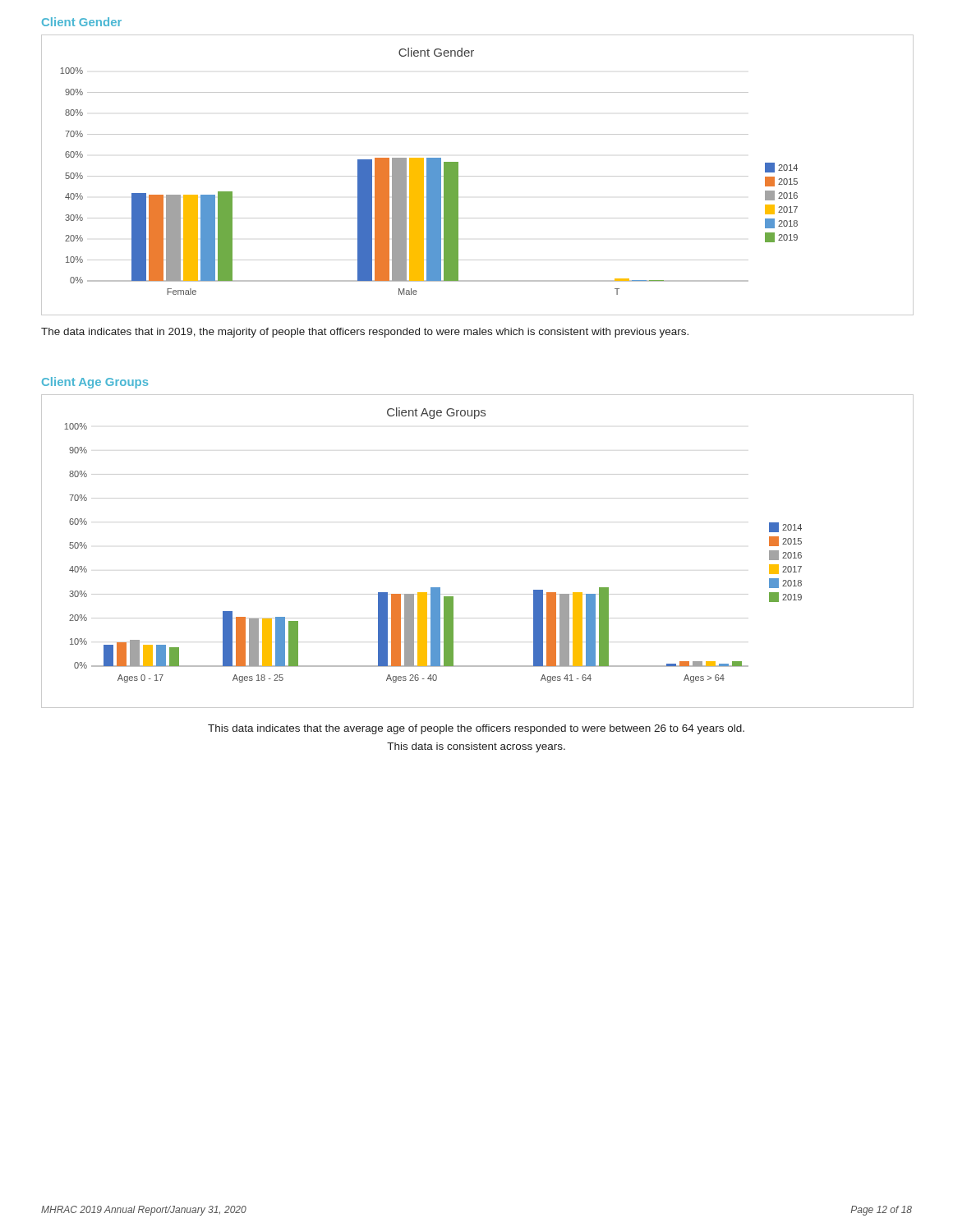Locate the text starting "Client Gender"
The height and width of the screenshot is (1232, 953).
point(81,22)
